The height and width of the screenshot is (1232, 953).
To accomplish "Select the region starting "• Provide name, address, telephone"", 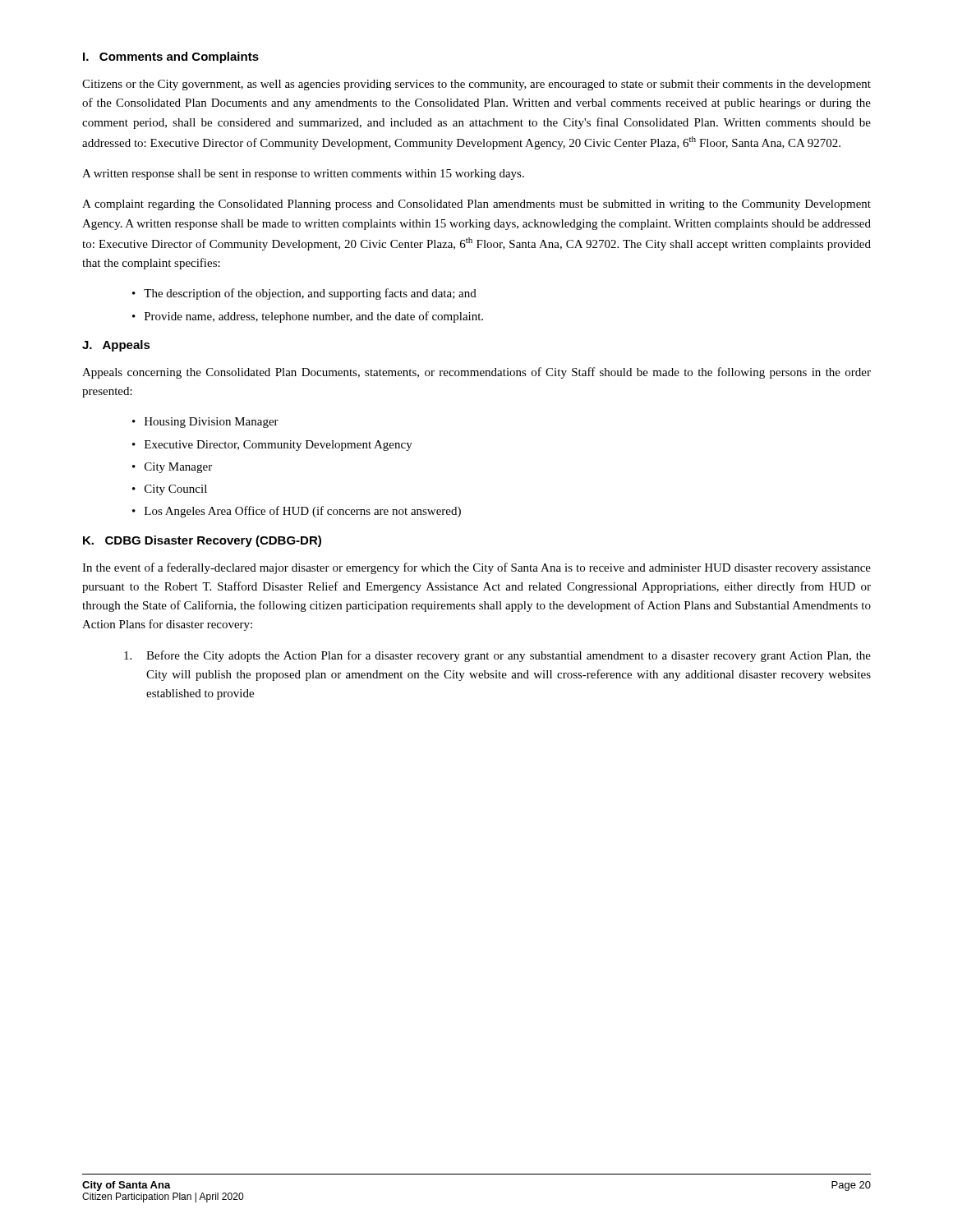I will 308,316.
